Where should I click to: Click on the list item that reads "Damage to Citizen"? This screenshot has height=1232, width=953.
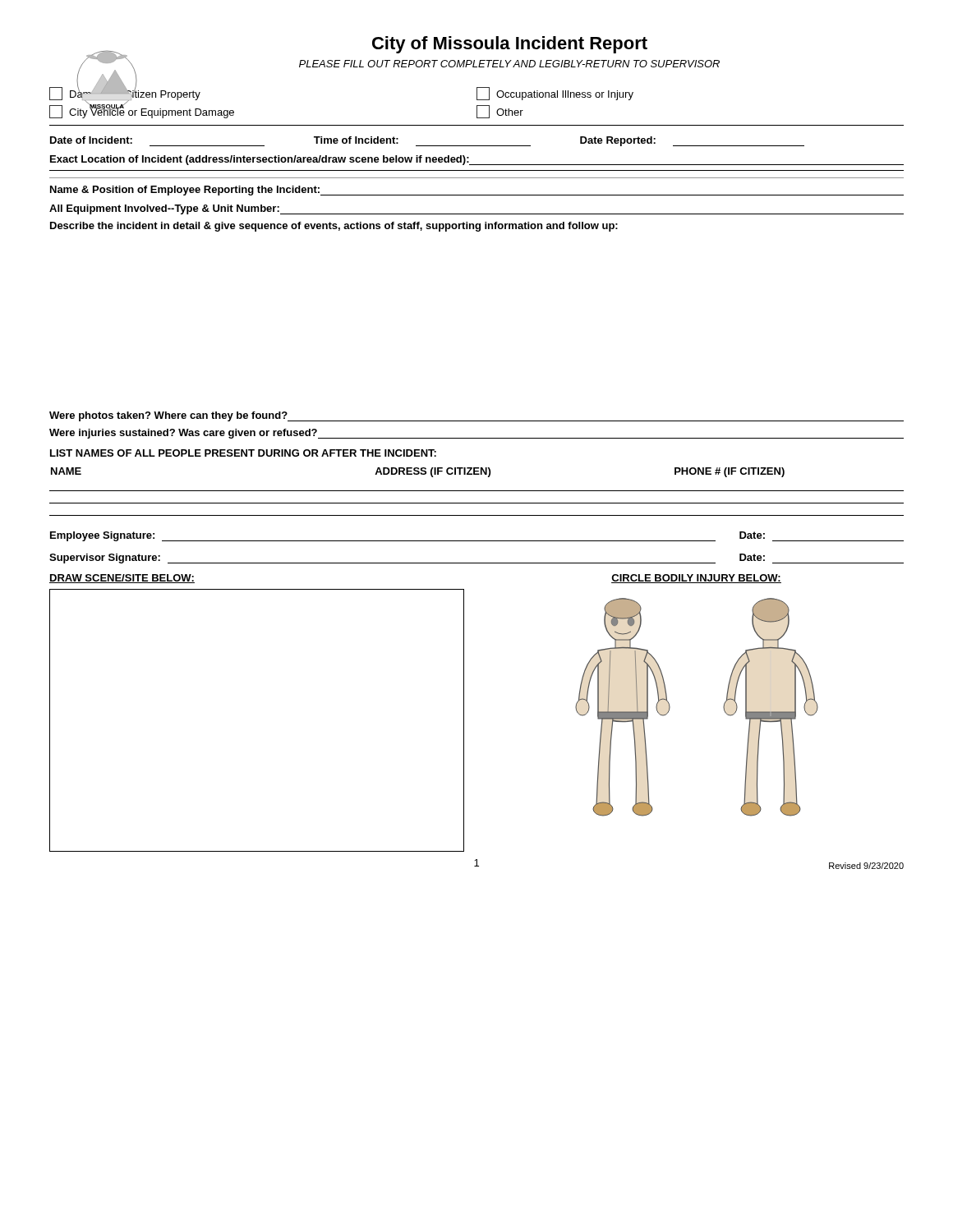(x=125, y=94)
